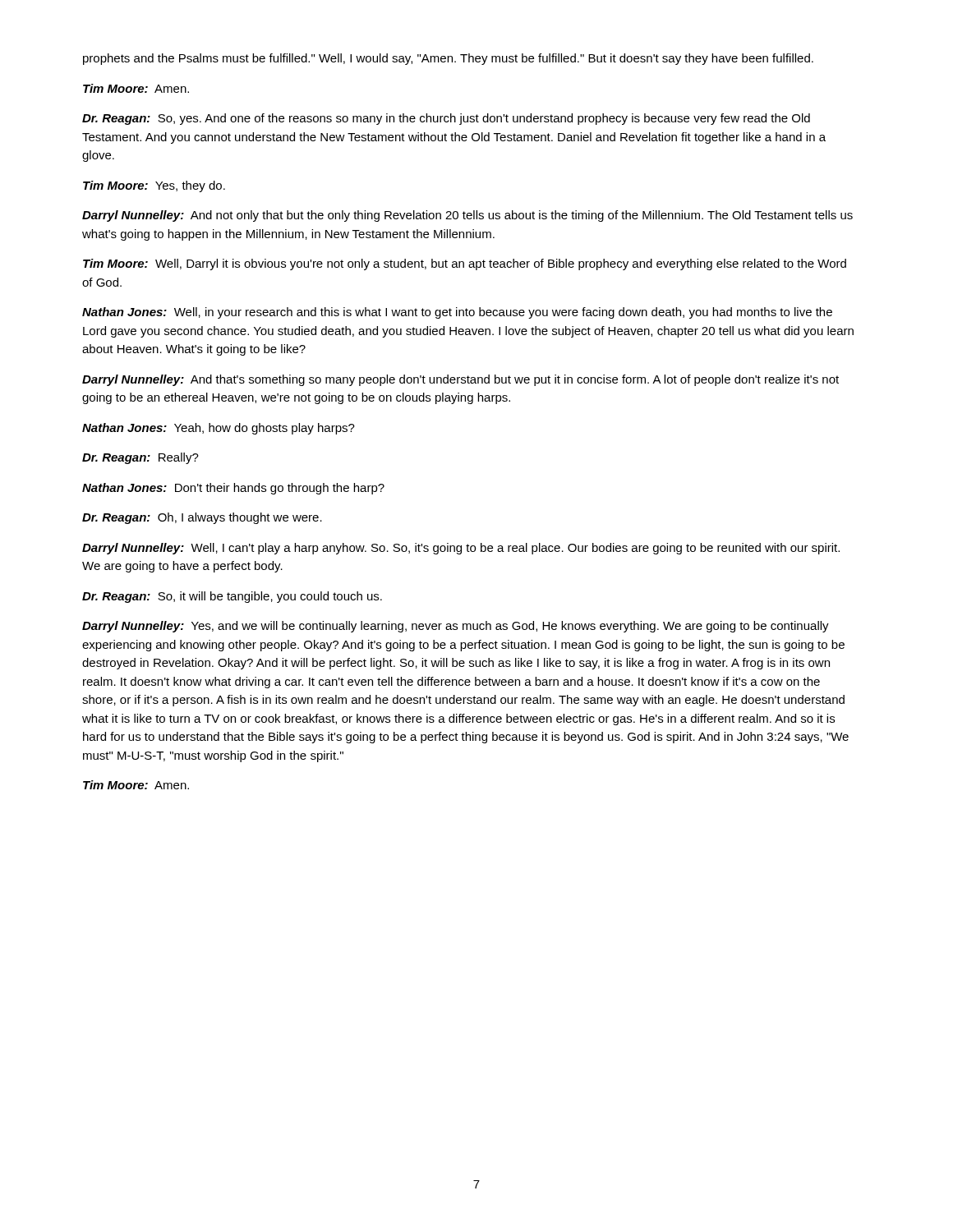The height and width of the screenshot is (1232, 953).
Task: Point to the block beginning "Dr. Reagan: So, it will"
Action: (x=233, y=595)
